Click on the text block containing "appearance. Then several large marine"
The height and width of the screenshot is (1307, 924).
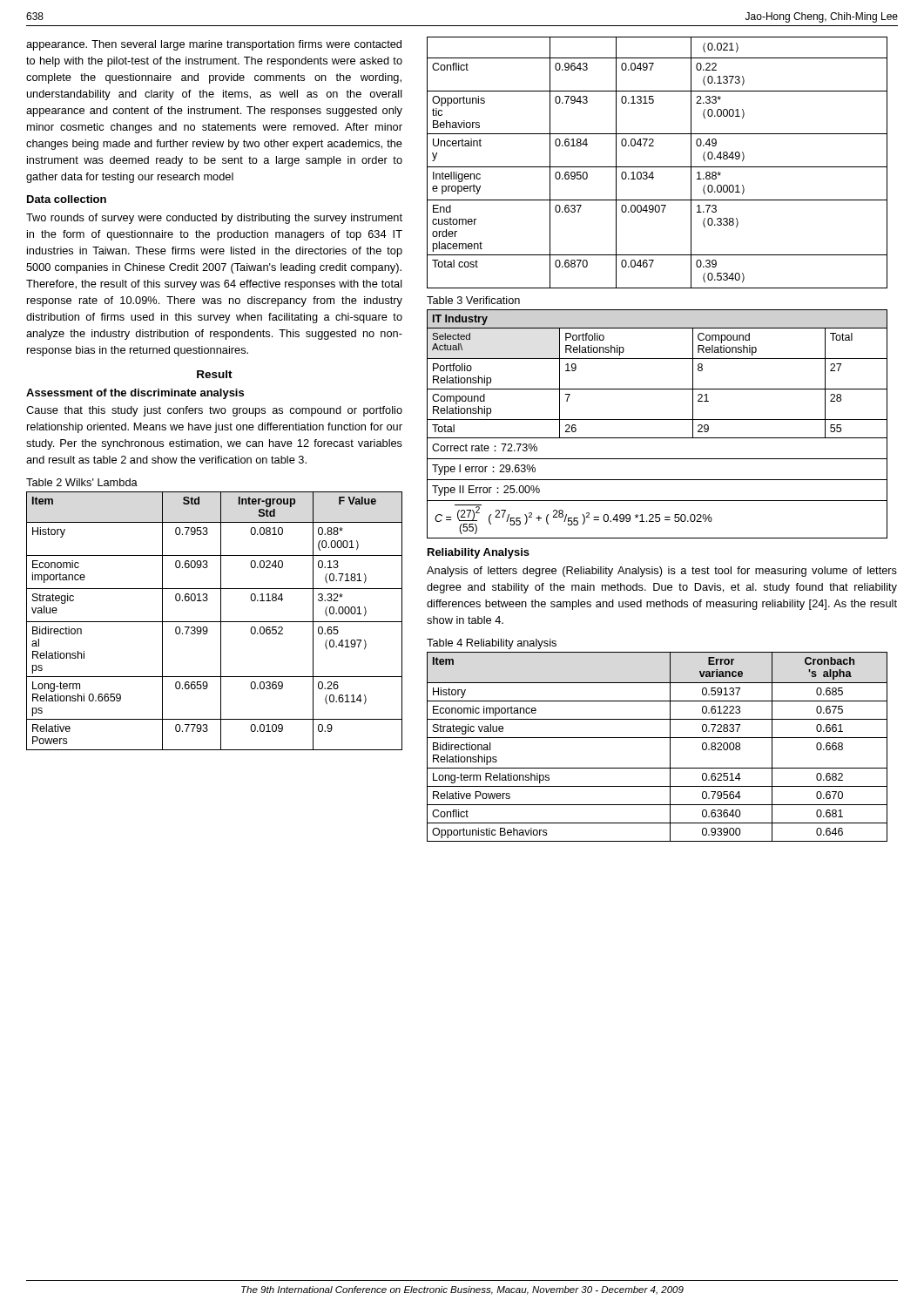pos(214,110)
